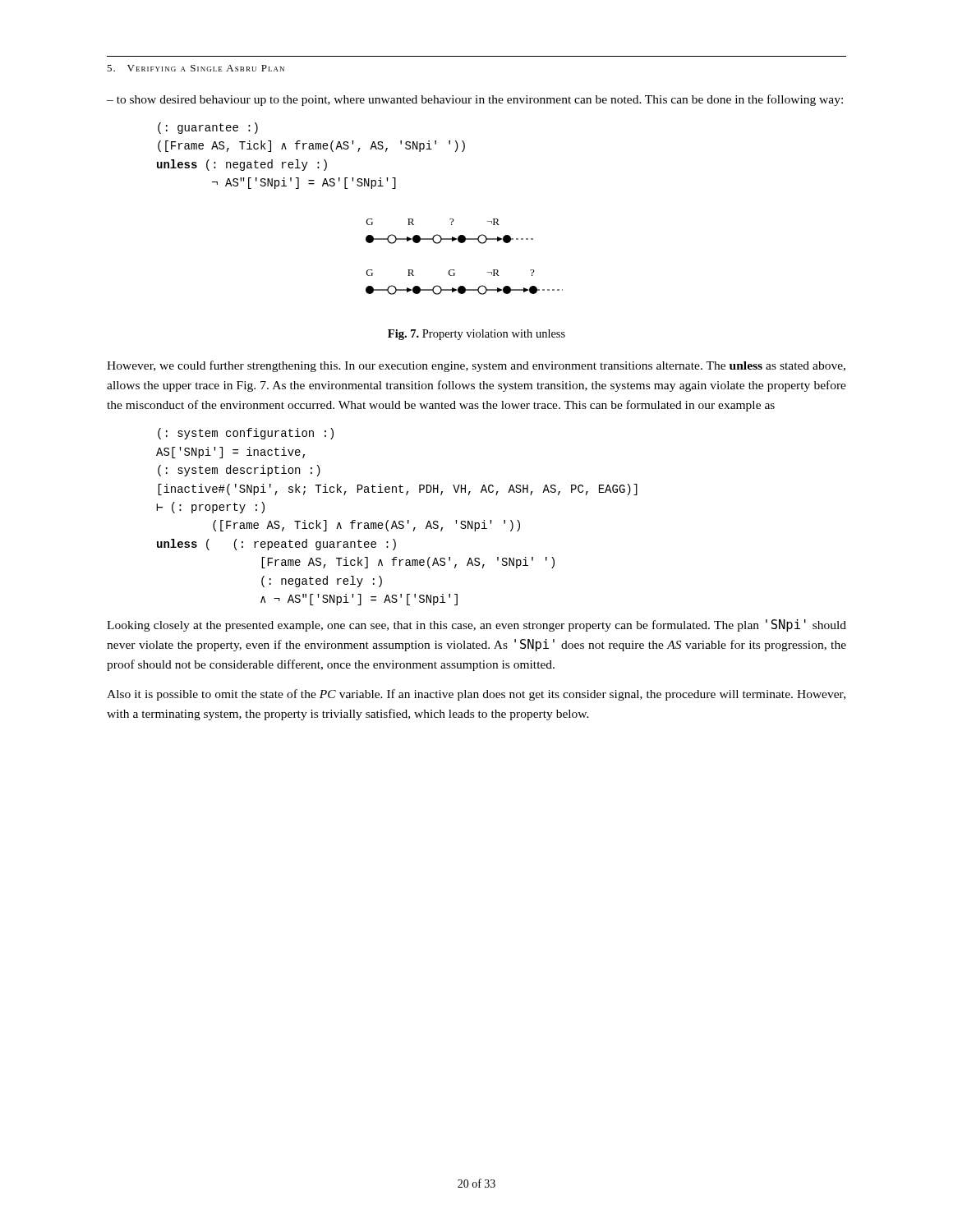
Task: Where does it say "Fig. 7. Property violation with unless"?
Action: coord(476,334)
